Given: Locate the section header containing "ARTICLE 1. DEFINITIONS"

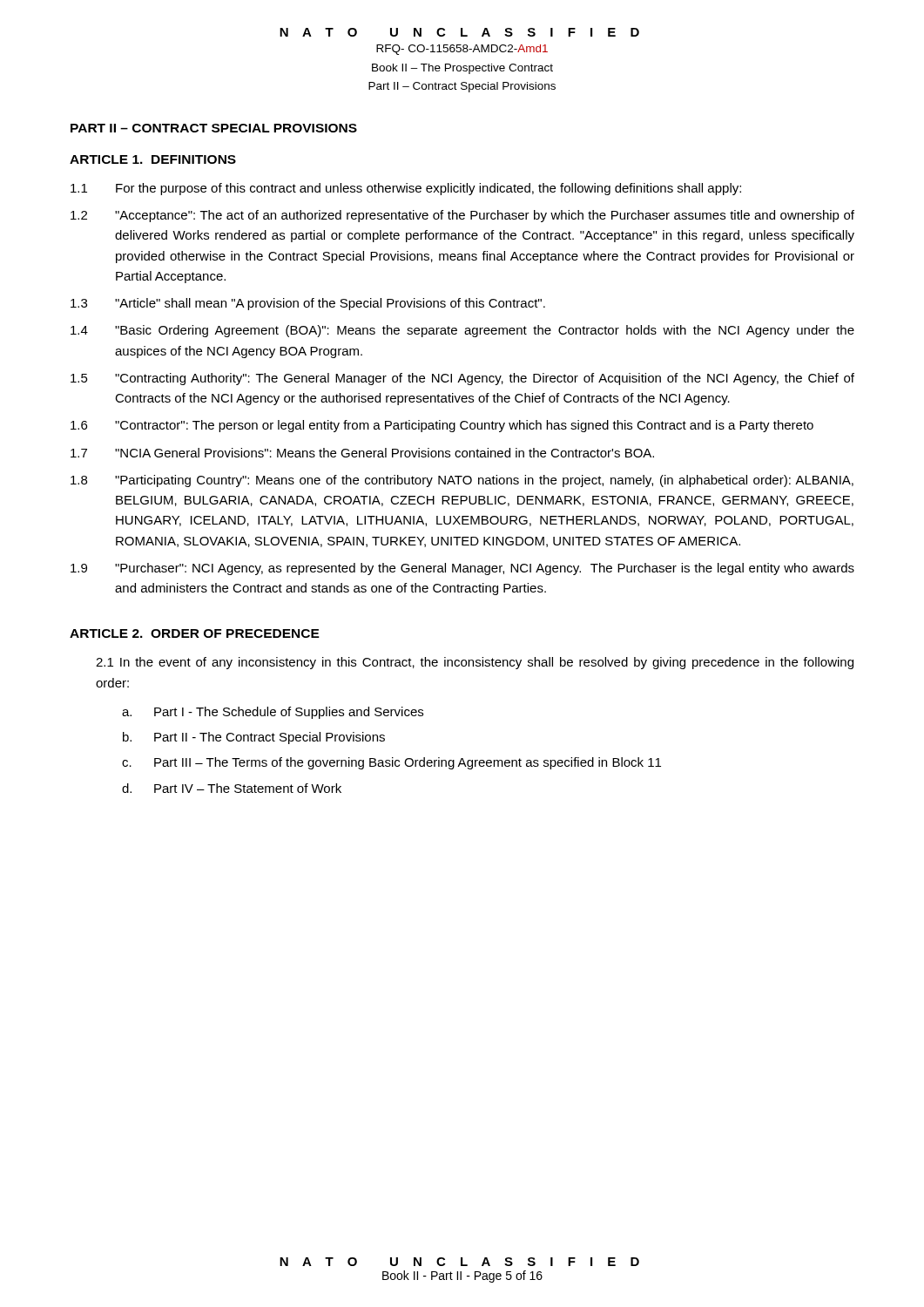Looking at the screenshot, I should [x=153, y=159].
